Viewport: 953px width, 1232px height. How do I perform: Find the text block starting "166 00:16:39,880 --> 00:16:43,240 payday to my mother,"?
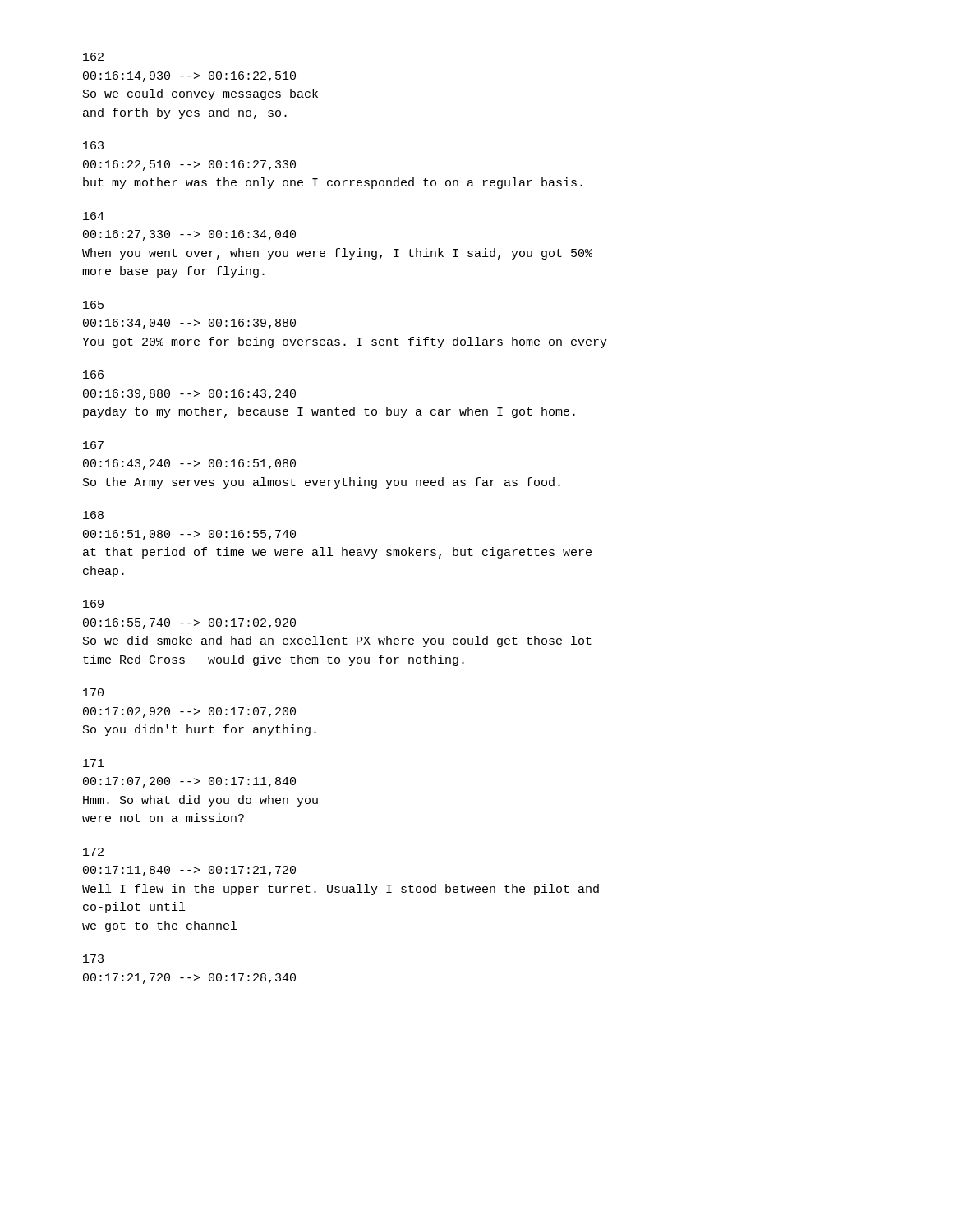93,375
